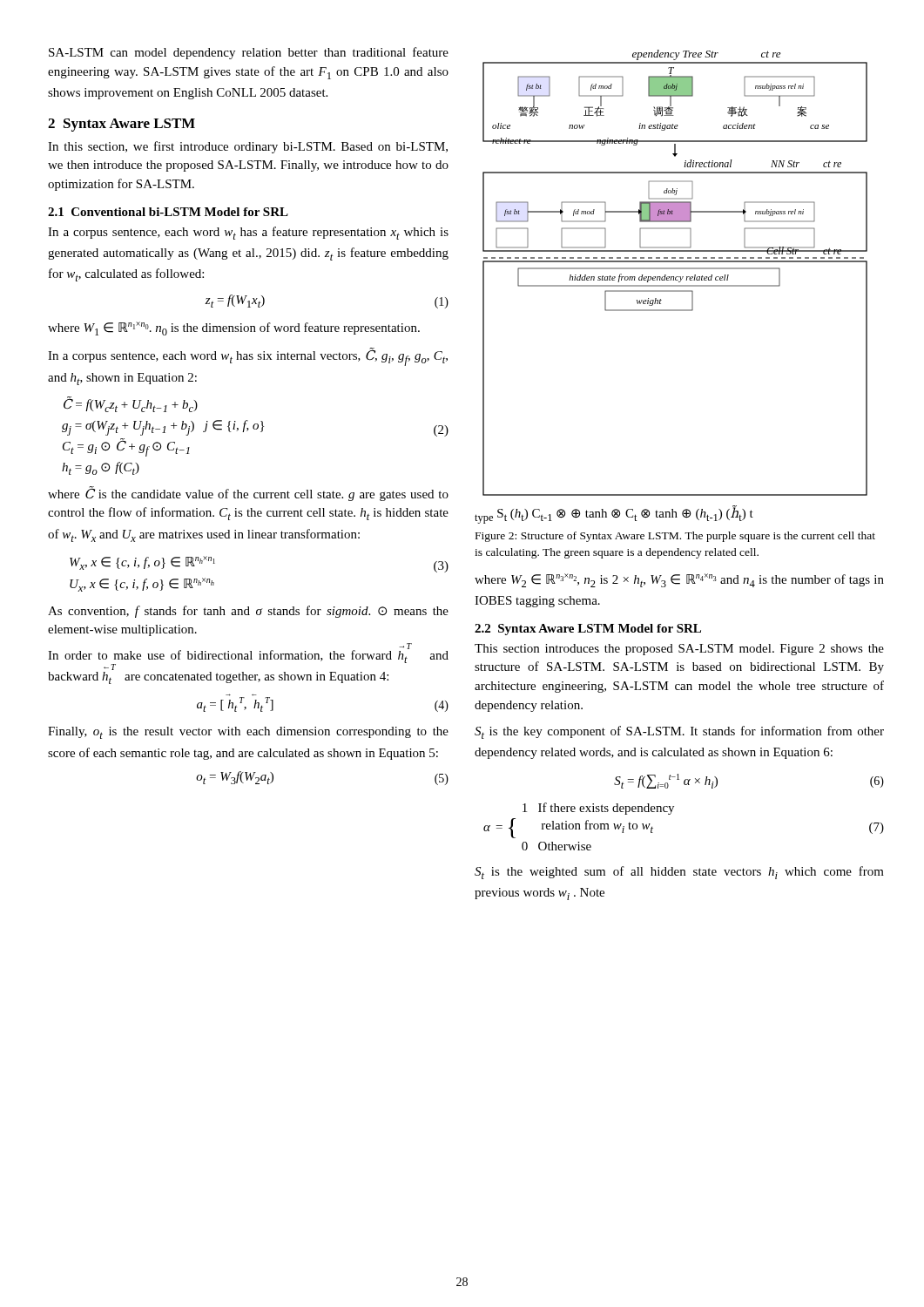Click on the region starting "2 Syntax Aware LSTM"
This screenshot has width=924, height=1307.
coord(122,123)
